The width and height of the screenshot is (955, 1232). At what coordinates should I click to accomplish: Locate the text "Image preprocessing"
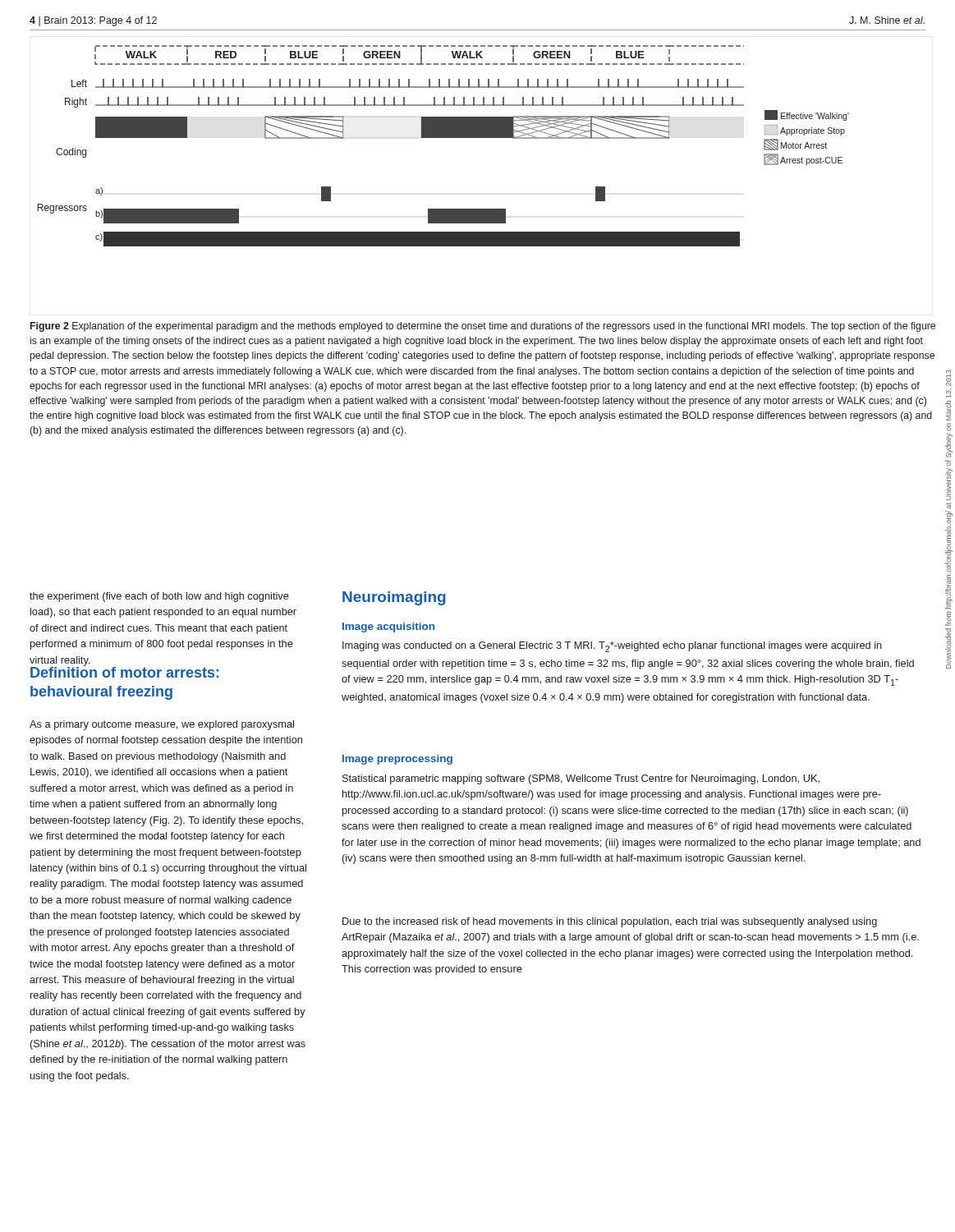(397, 759)
